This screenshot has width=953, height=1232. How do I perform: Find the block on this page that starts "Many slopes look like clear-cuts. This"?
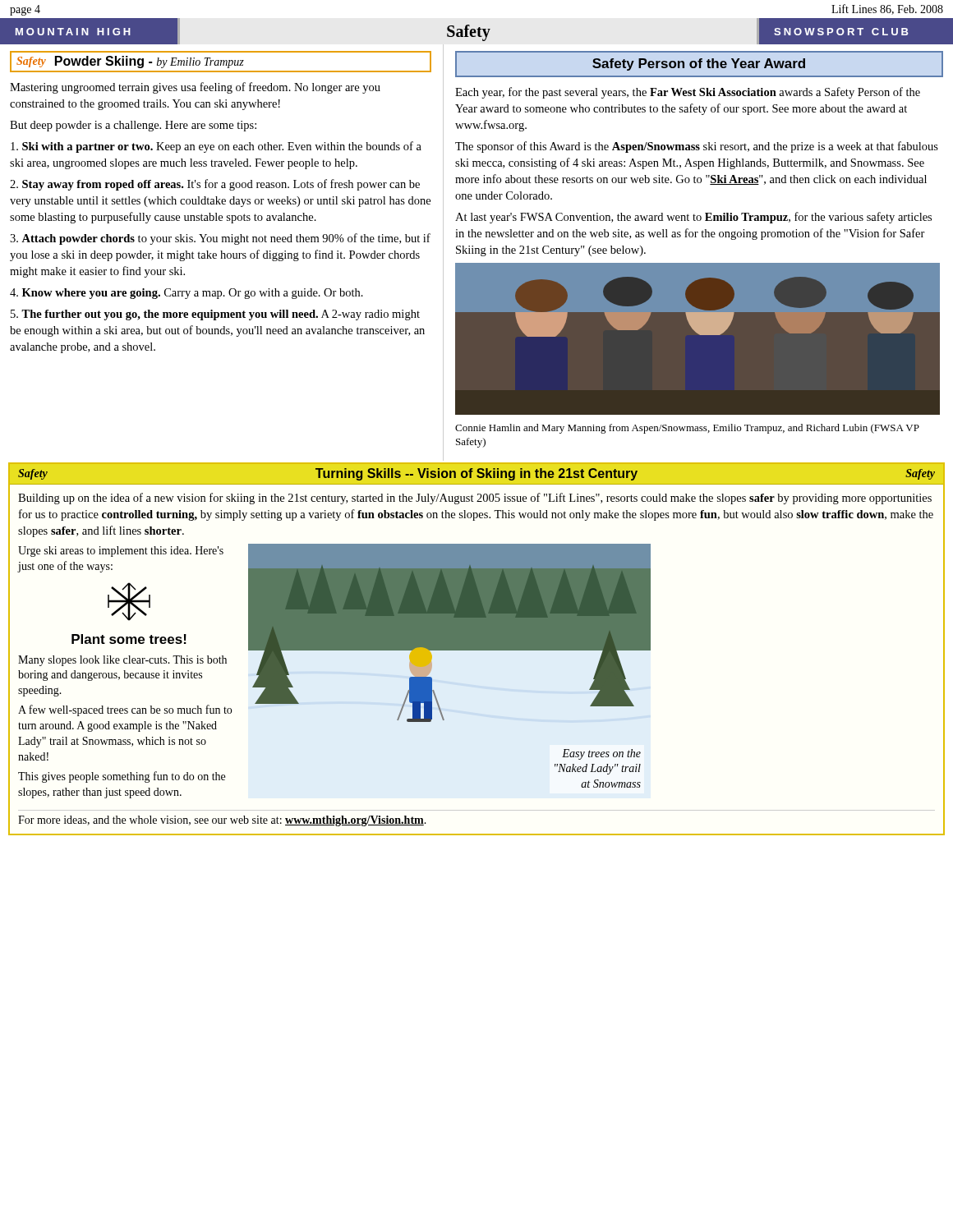tap(123, 675)
